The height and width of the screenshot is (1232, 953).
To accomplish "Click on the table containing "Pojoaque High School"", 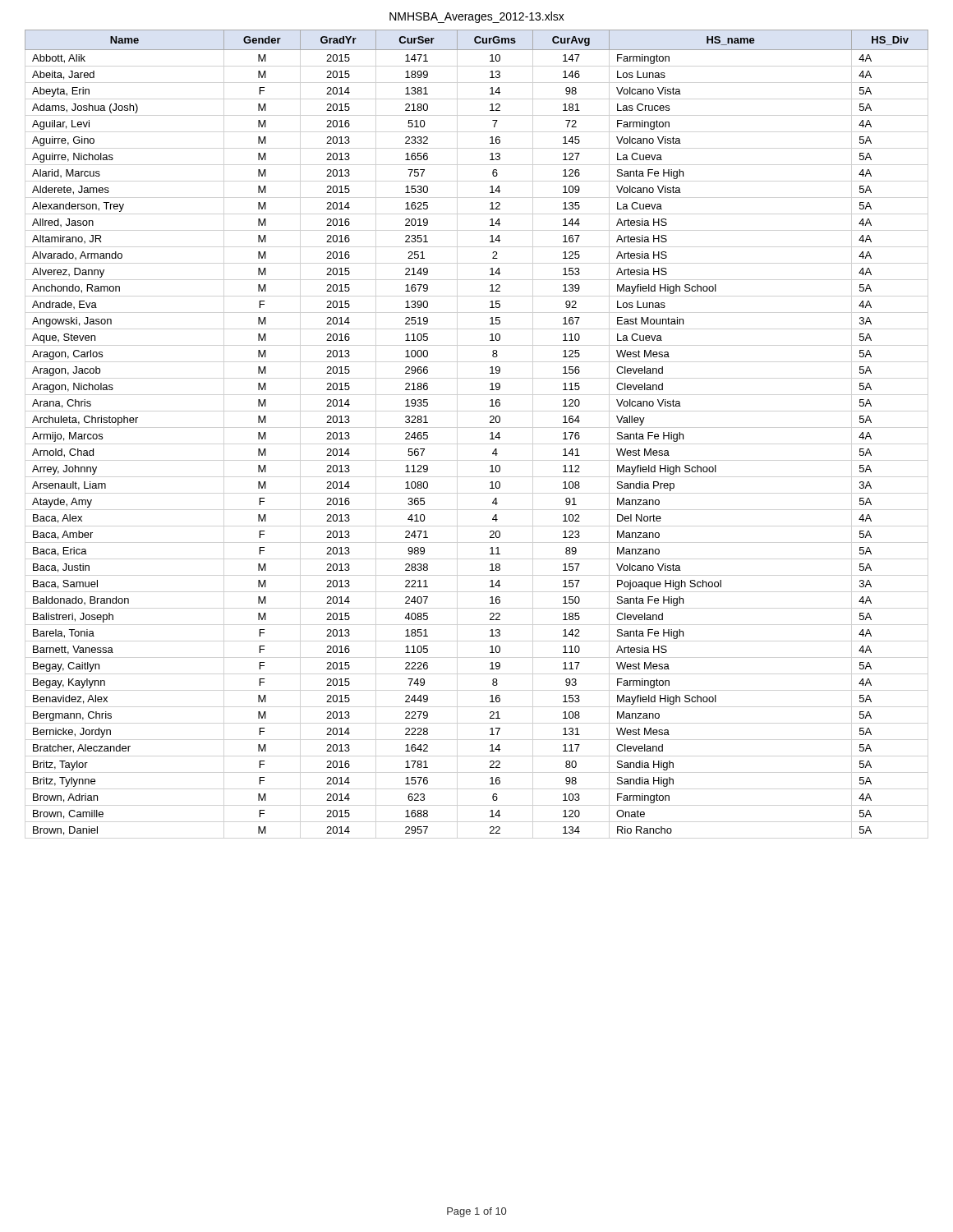I will (476, 434).
